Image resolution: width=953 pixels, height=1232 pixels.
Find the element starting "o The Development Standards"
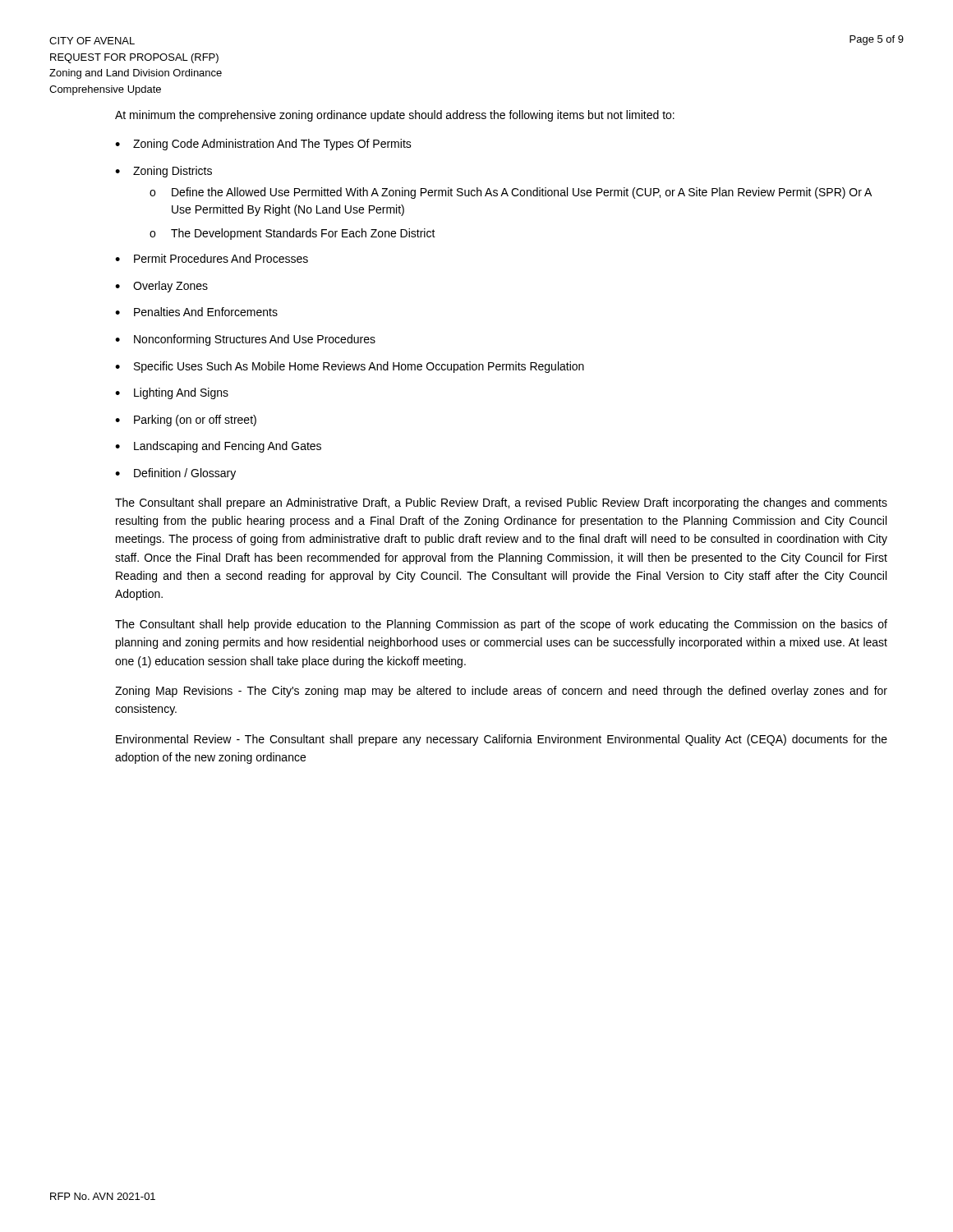tap(291, 234)
